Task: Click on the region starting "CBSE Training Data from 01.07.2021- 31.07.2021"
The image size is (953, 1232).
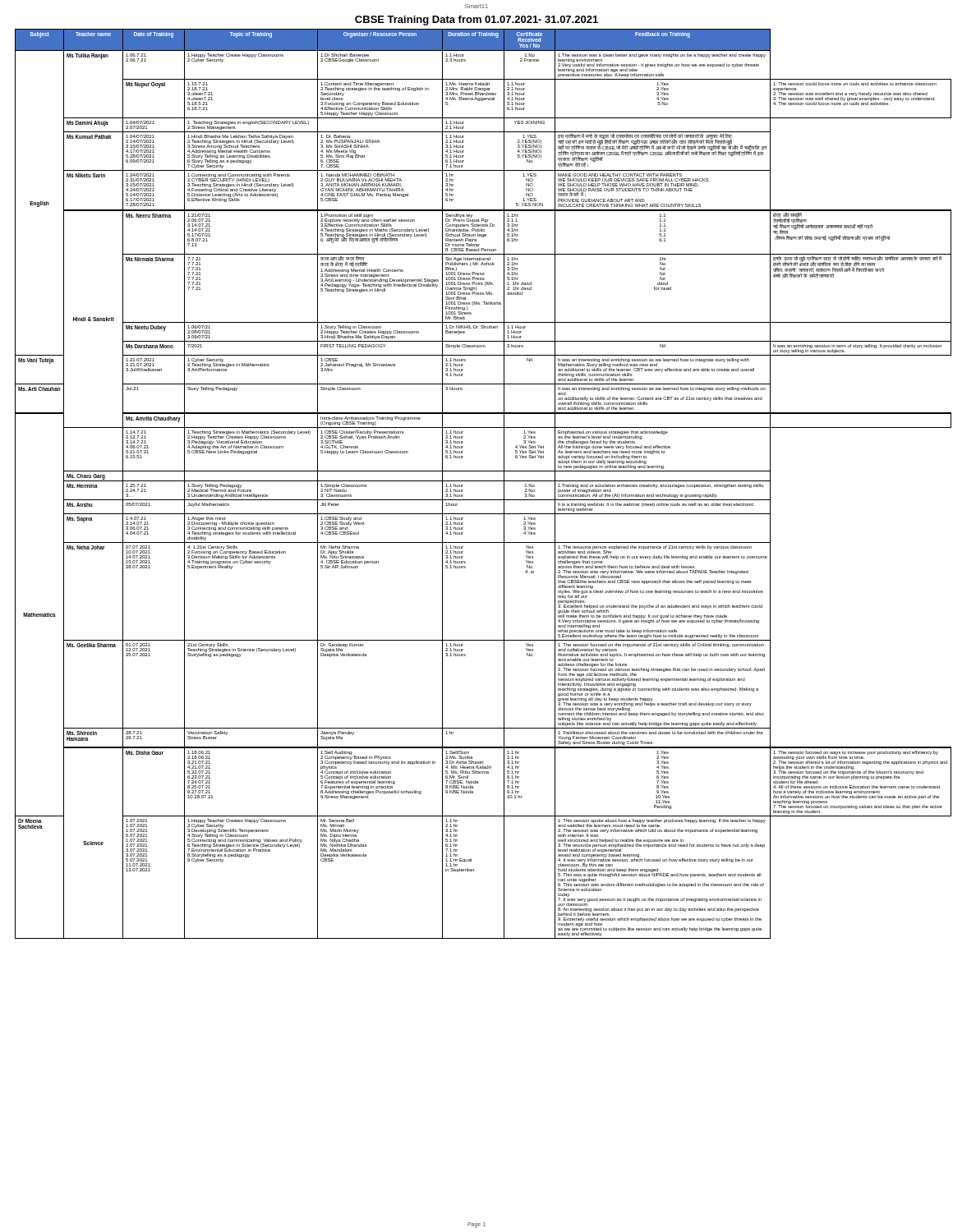Action: (x=476, y=19)
